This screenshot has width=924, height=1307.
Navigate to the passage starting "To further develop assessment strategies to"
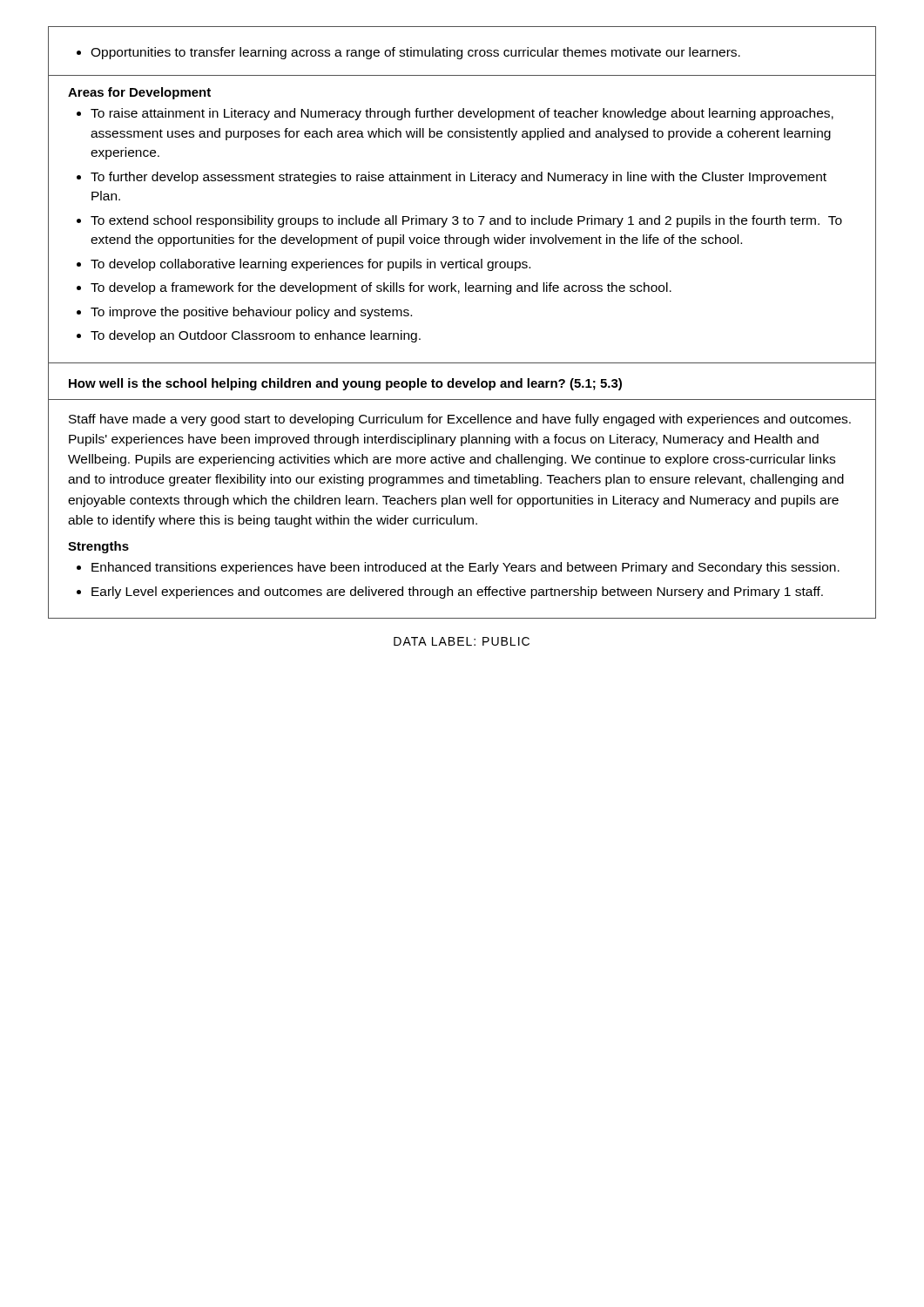click(x=459, y=186)
